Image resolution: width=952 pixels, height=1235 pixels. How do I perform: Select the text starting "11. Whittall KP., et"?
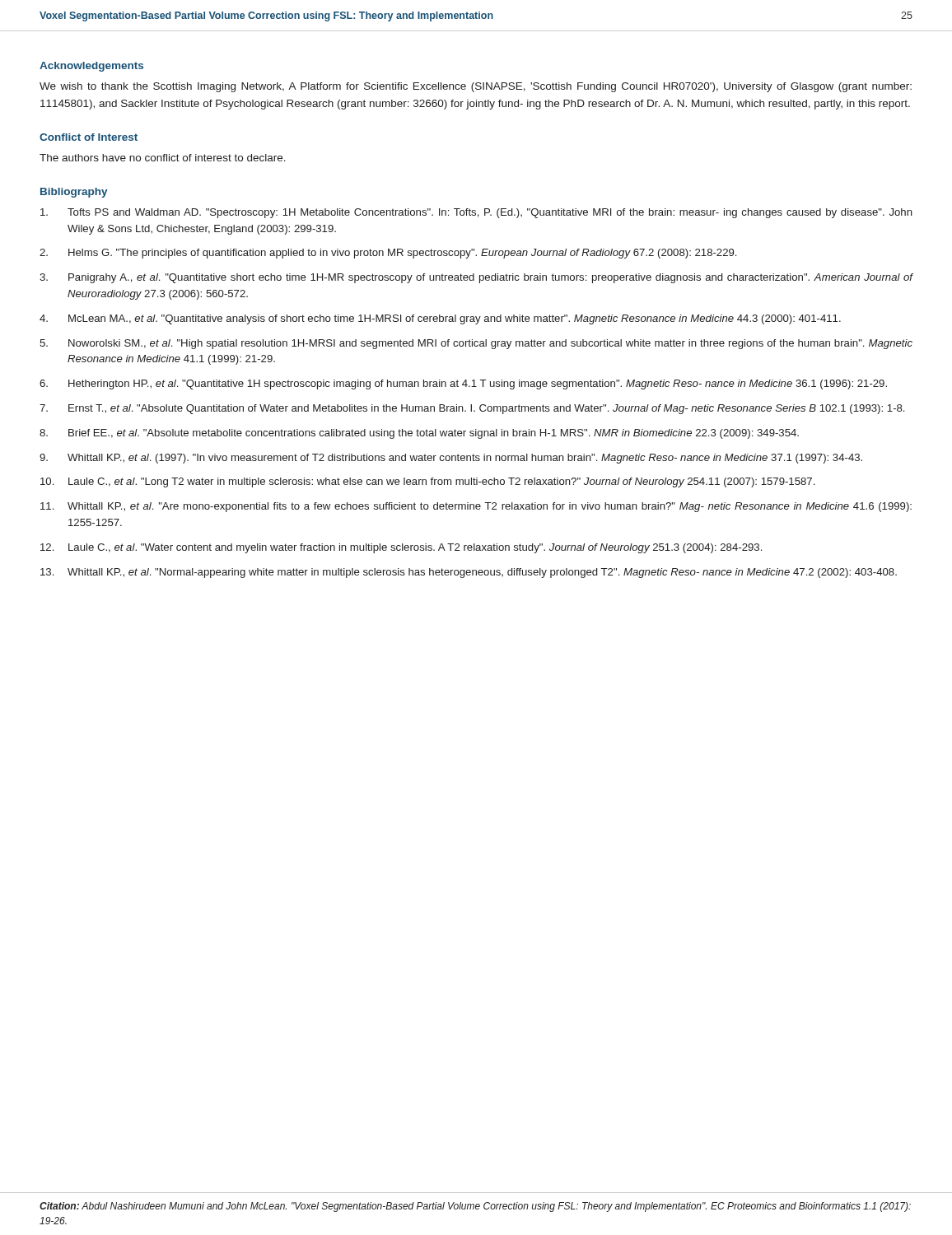pyautogui.click(x=476, y=515)
